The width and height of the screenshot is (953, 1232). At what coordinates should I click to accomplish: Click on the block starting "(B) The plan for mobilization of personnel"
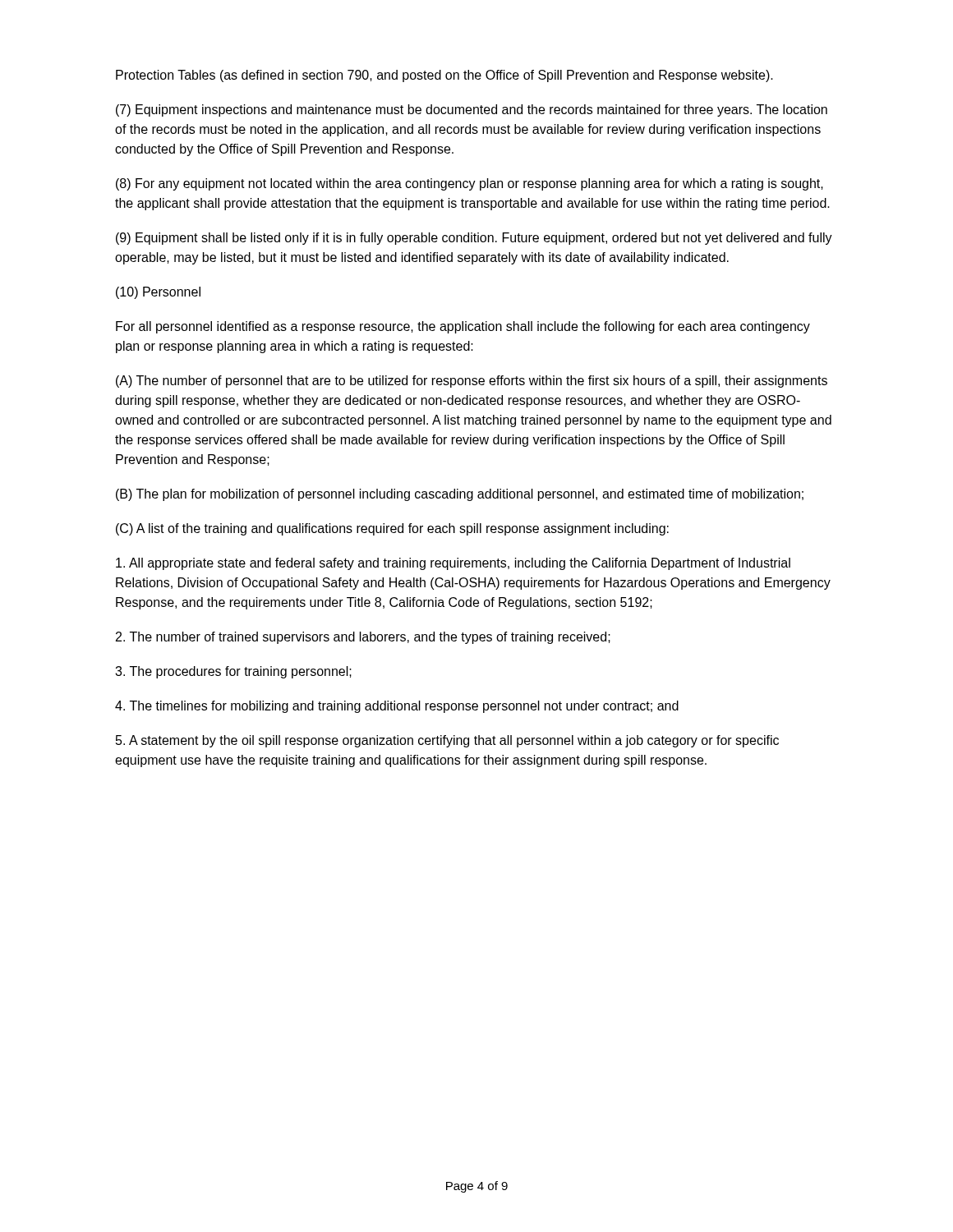[460, 494]
